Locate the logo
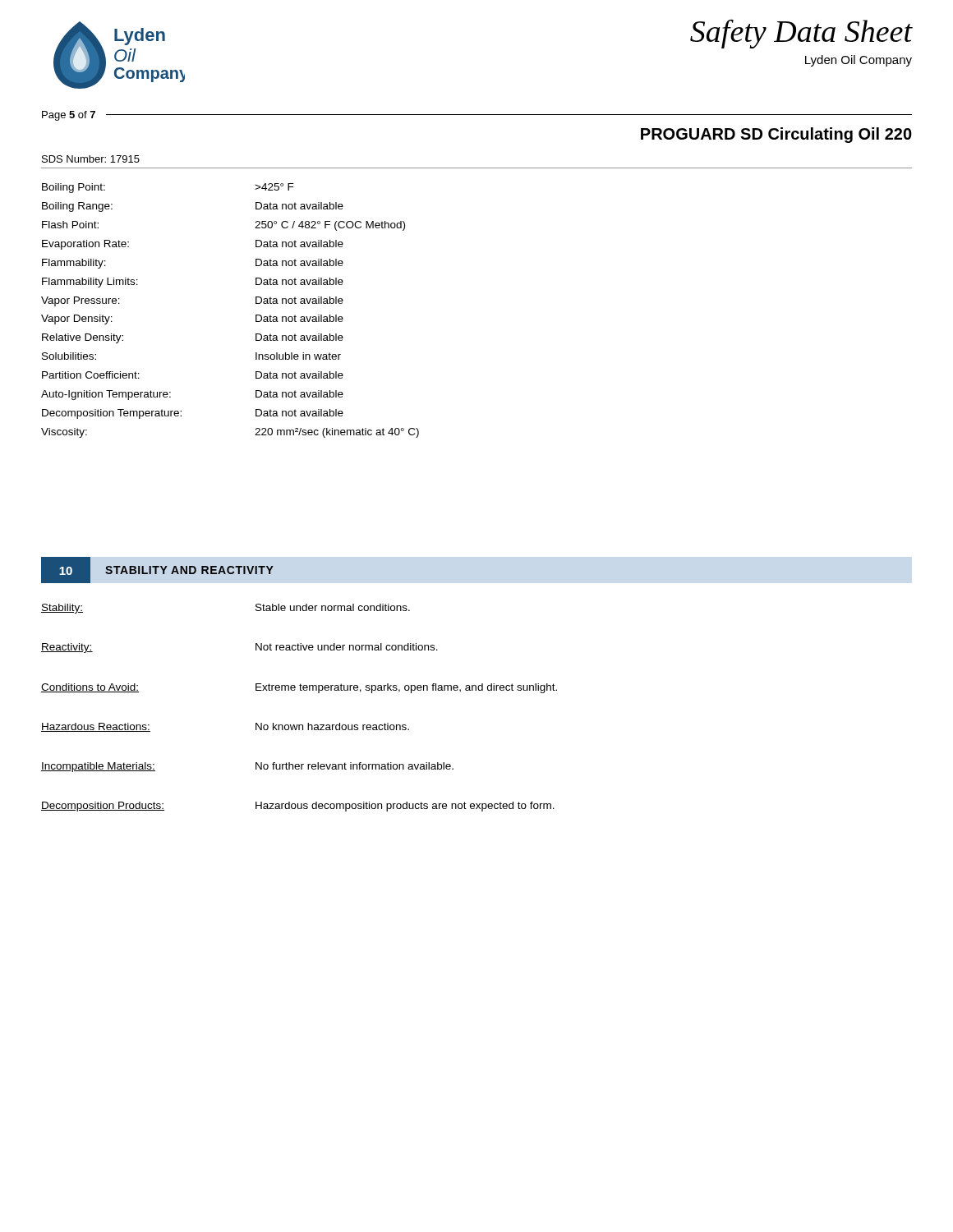Screen dimensions: 1232x953 coord(113,55)
